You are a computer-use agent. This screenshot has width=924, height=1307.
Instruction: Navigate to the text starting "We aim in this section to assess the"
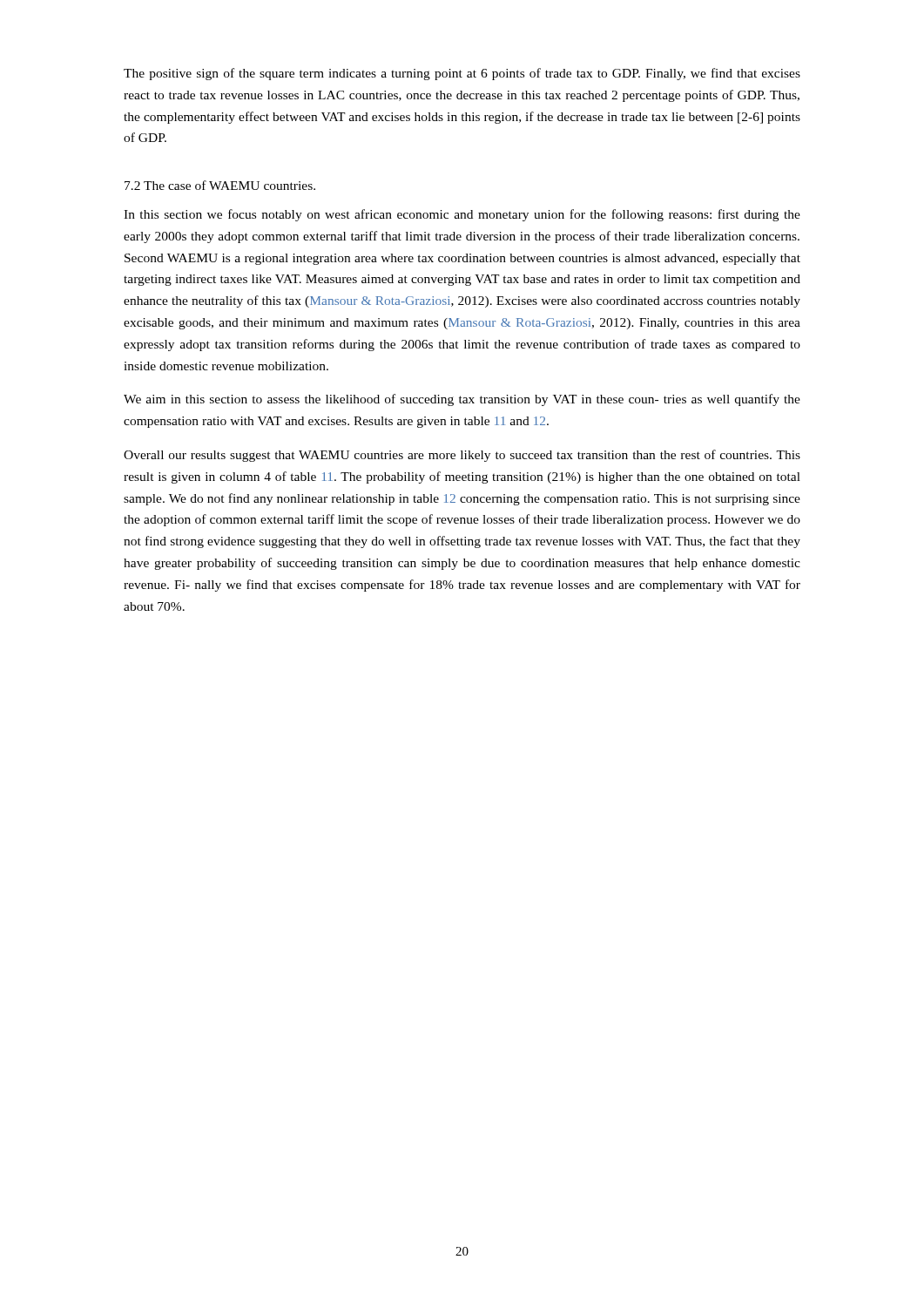coord(462,411)
